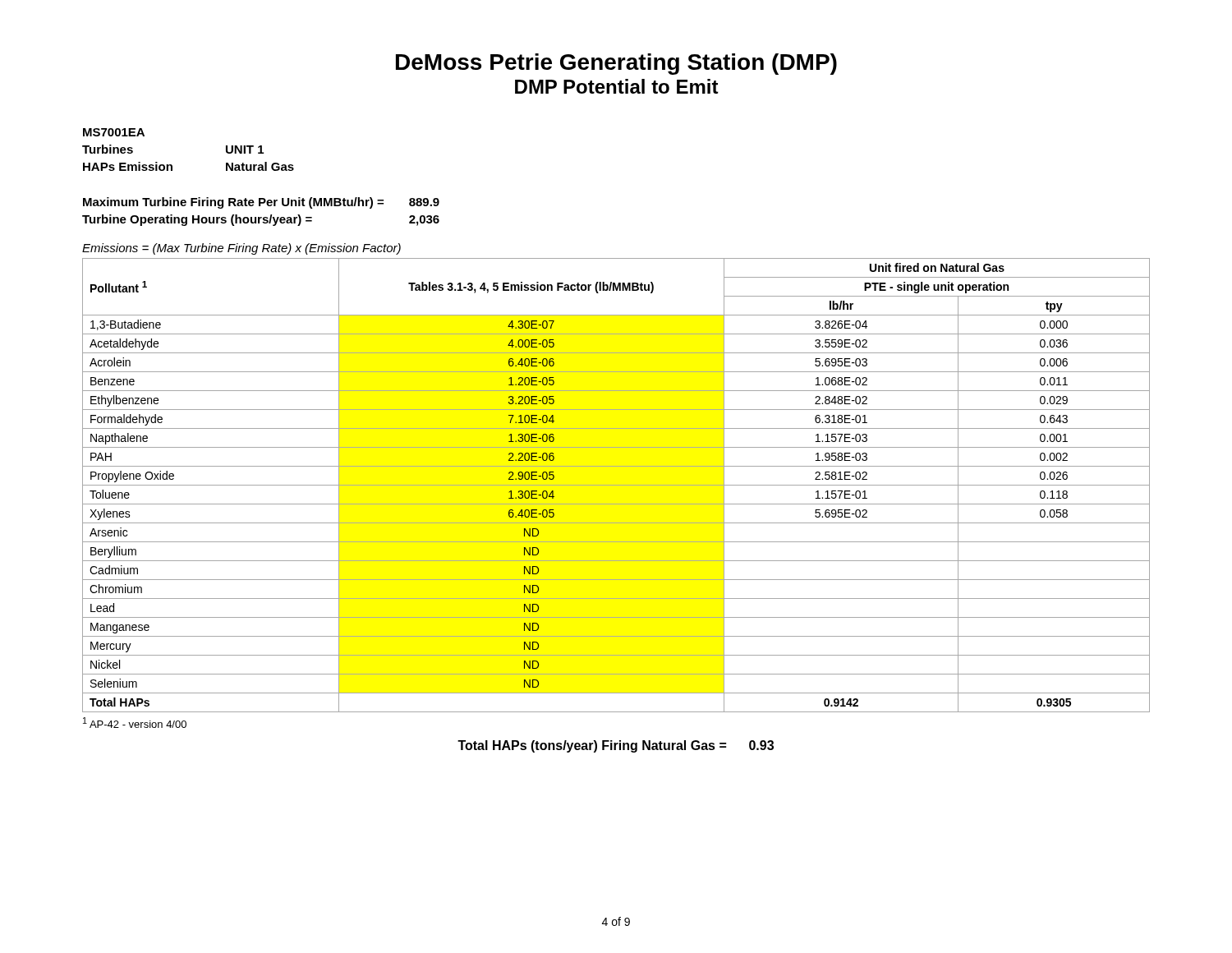Locate the block of text that opens with "Maximum Turbine Firing"
This screenshot has height=953, width=1232.
[273, 210]
